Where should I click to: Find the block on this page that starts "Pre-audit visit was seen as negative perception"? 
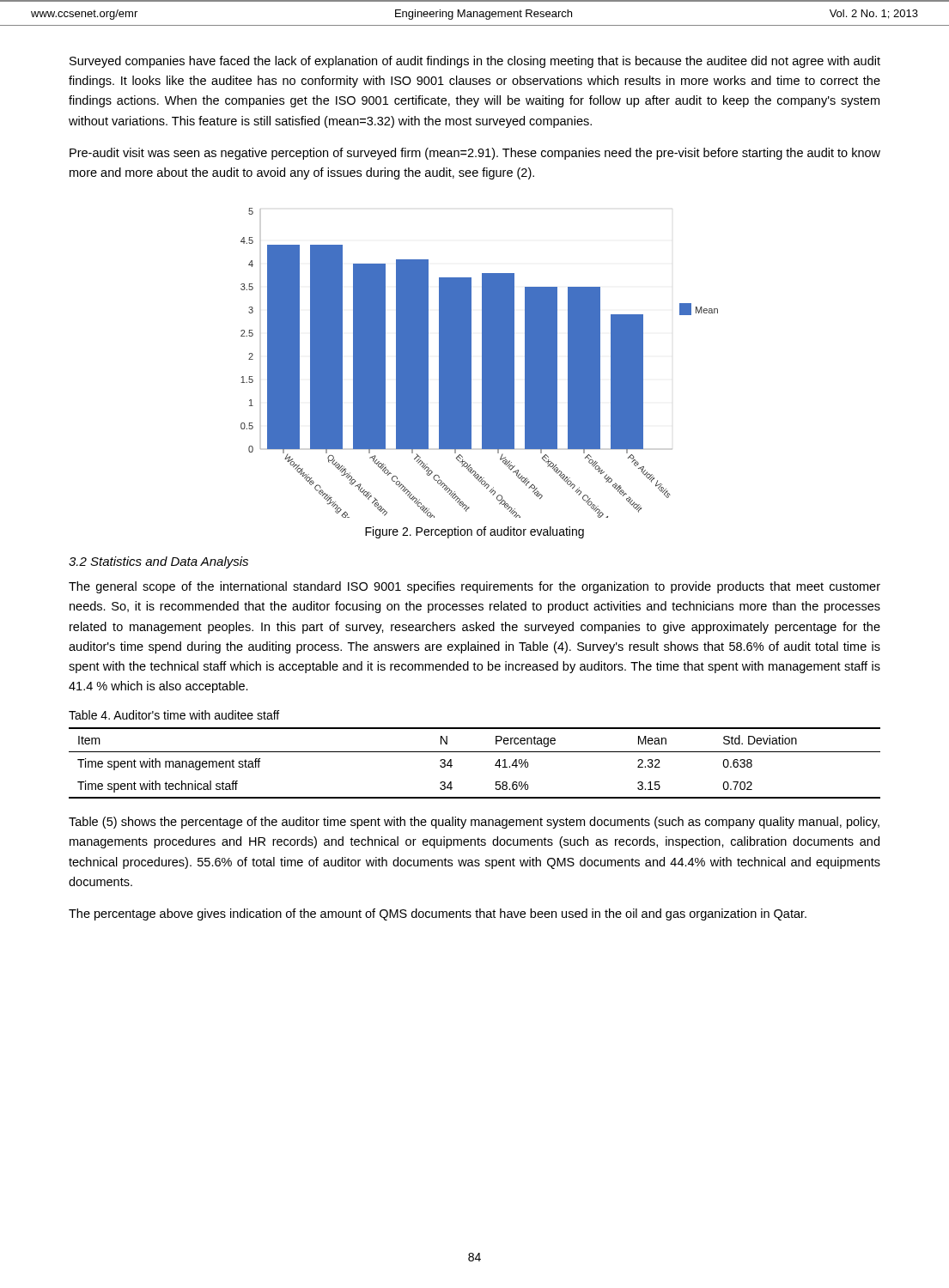474,163
